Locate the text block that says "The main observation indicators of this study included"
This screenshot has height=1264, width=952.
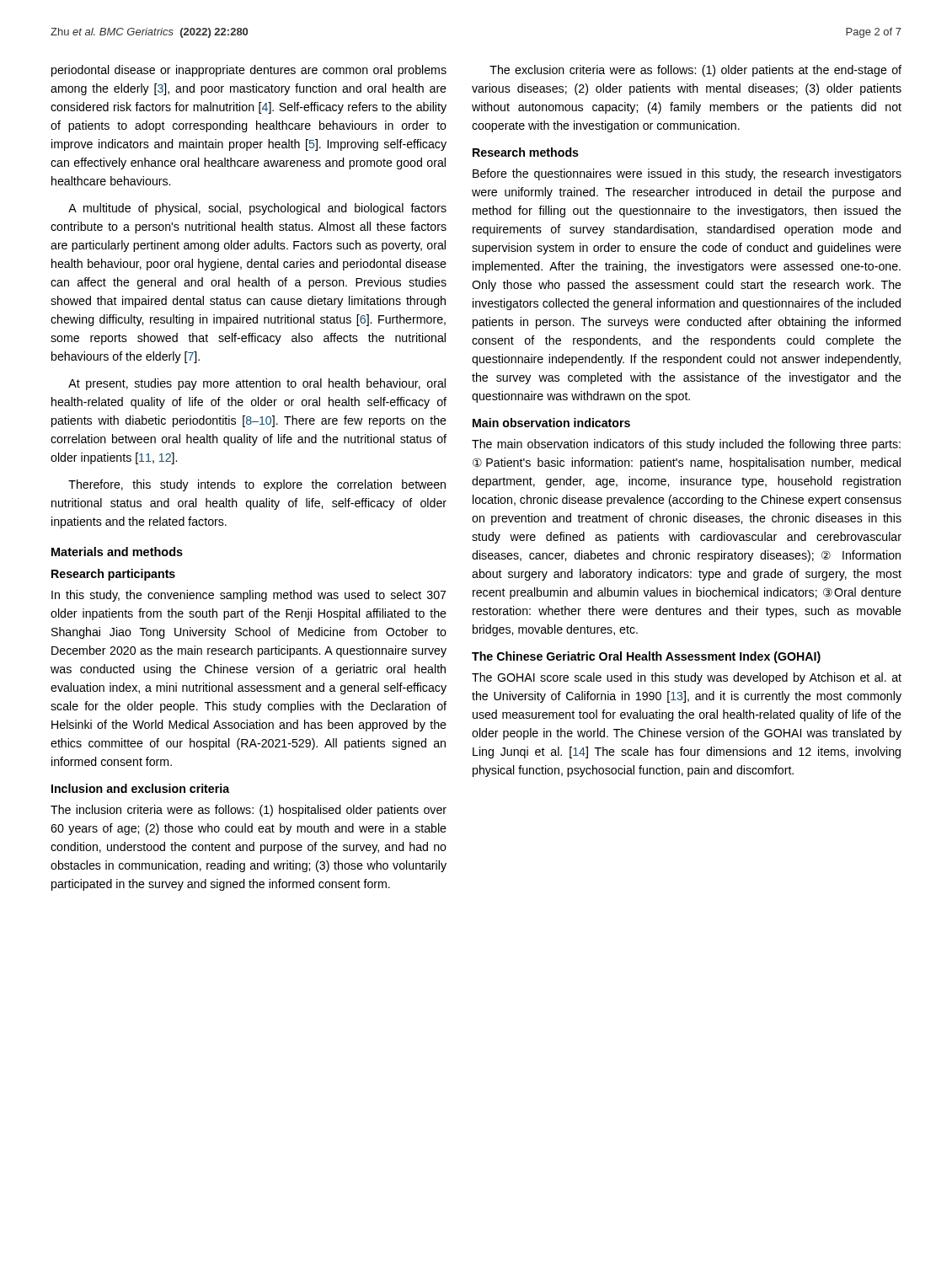pos(687,537)
